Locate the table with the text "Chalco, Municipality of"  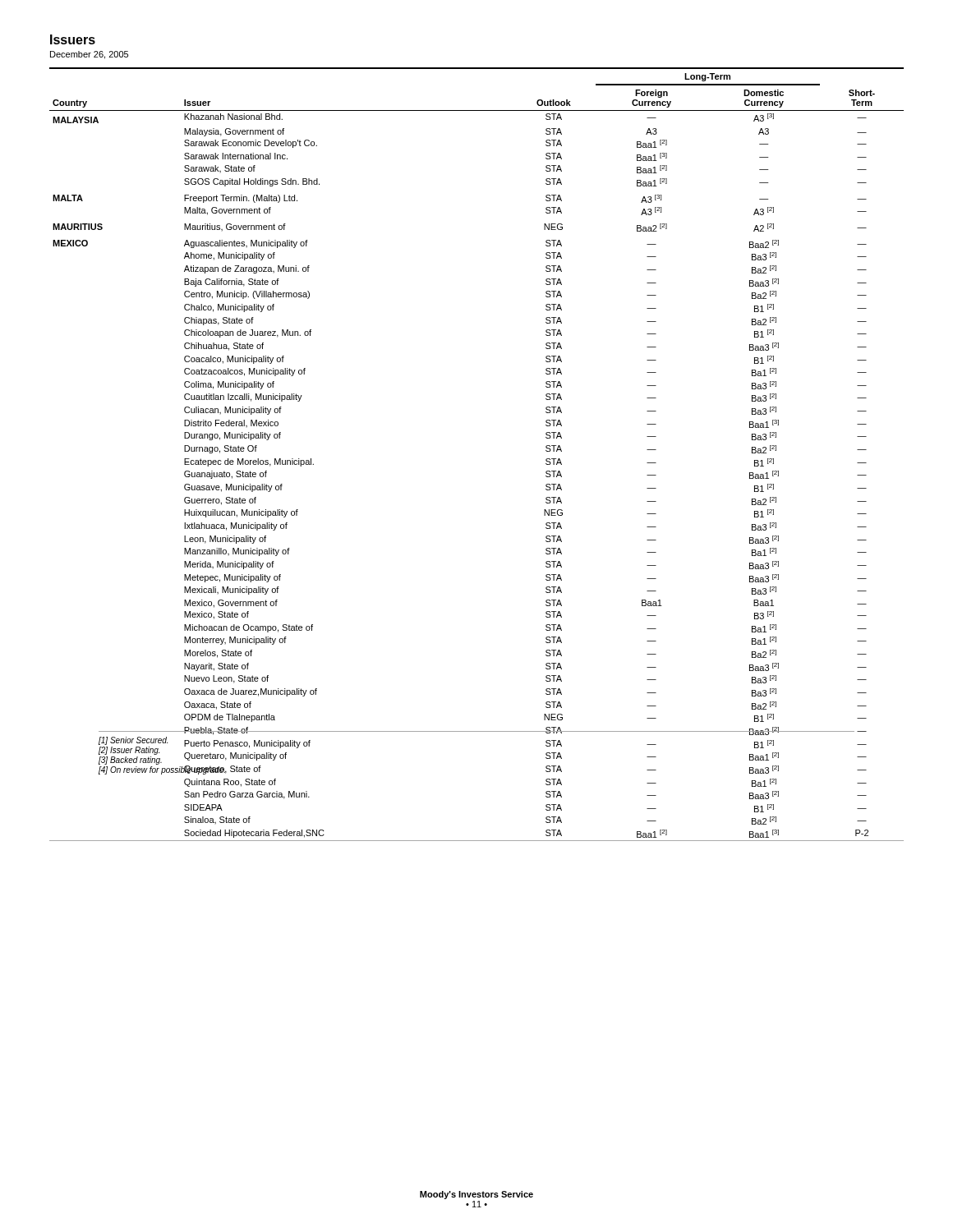(x=476, y=454)
